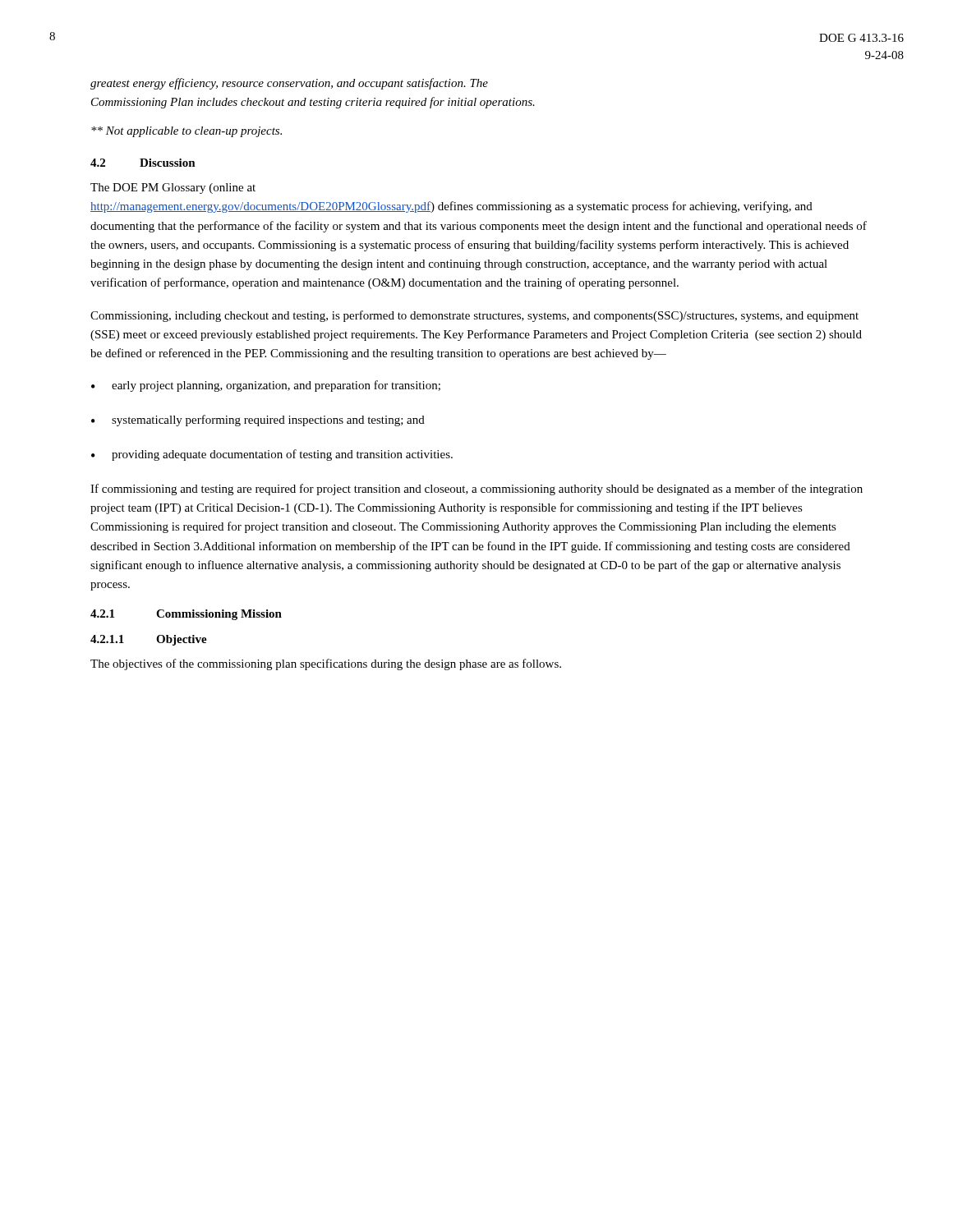Where is the passage that starts "• early project"?

[x=266, y=386]
